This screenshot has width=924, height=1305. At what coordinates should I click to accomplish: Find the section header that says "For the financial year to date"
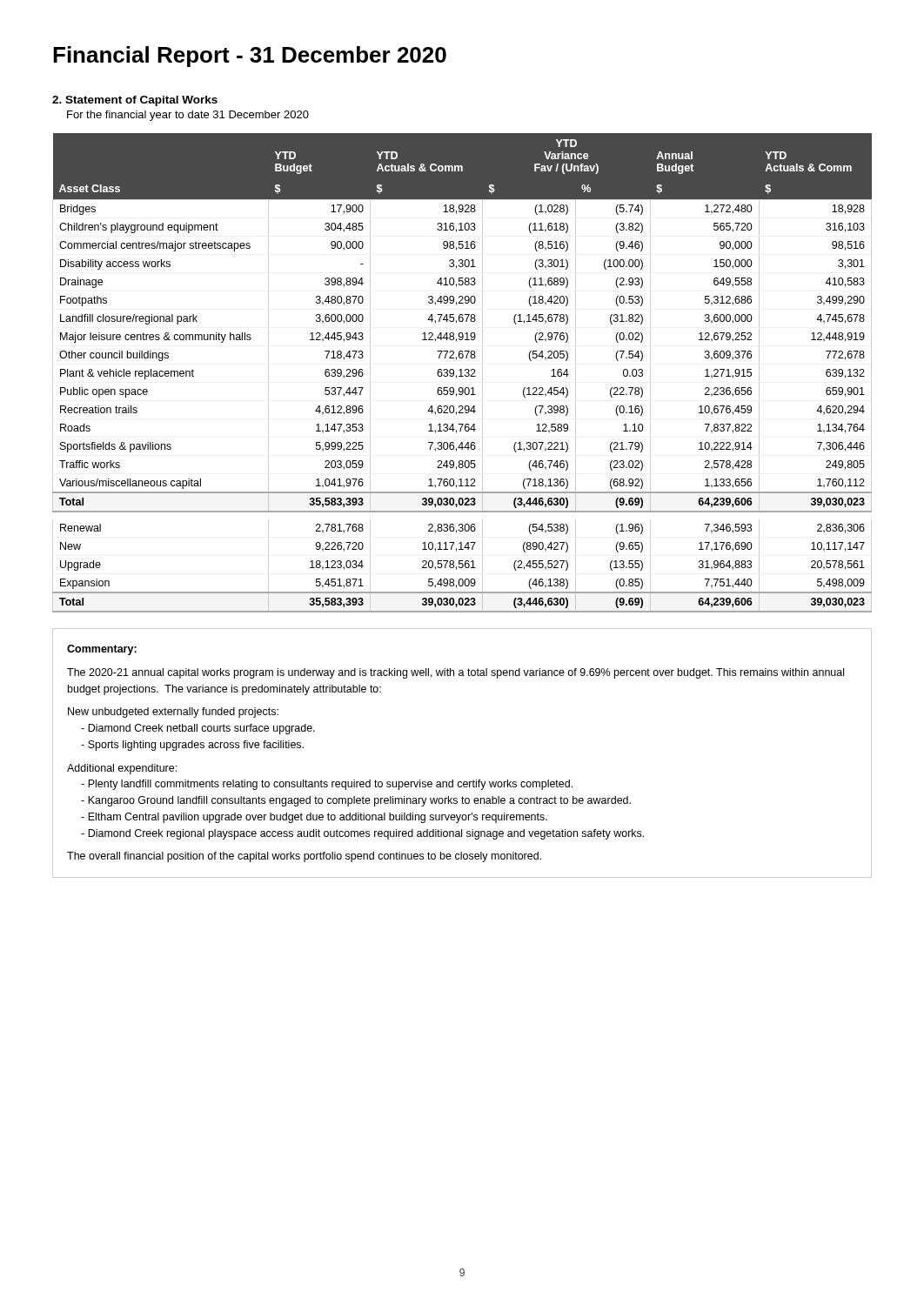[x=187, y=114]
